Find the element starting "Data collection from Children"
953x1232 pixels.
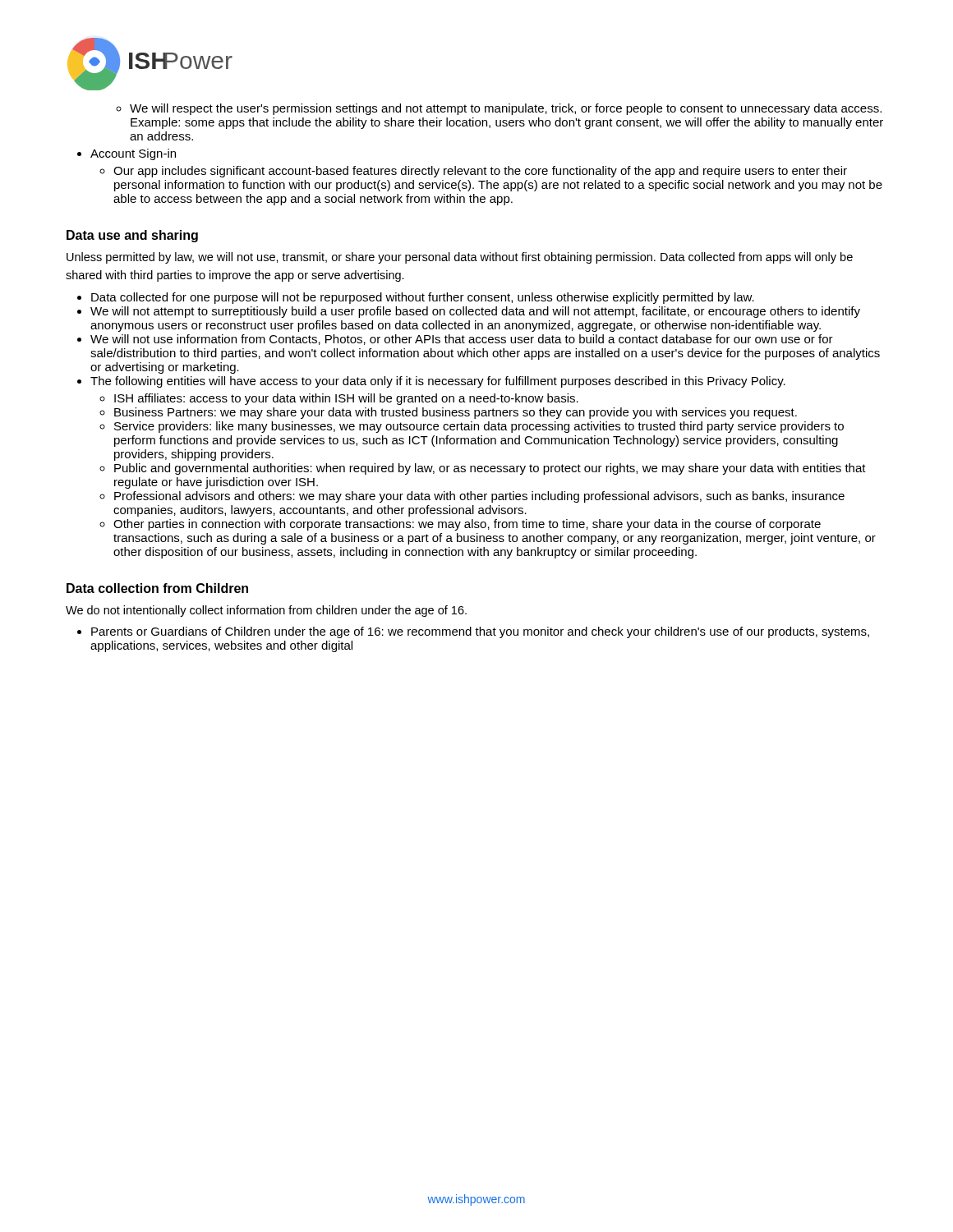pyautogui.click(x=157, y=588)
